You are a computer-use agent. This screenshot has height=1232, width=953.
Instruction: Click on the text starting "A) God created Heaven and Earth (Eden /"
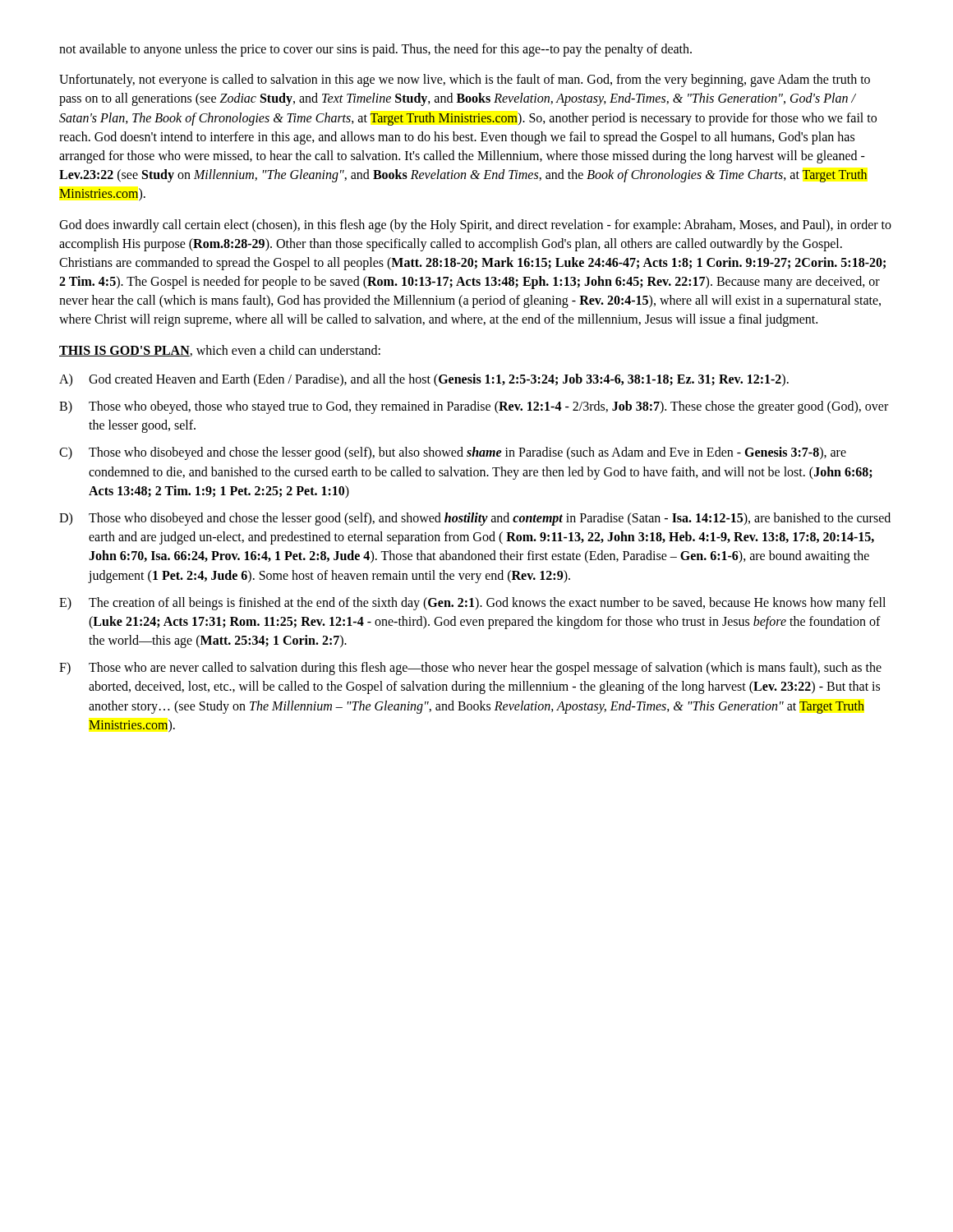click(x=476, y=379)
